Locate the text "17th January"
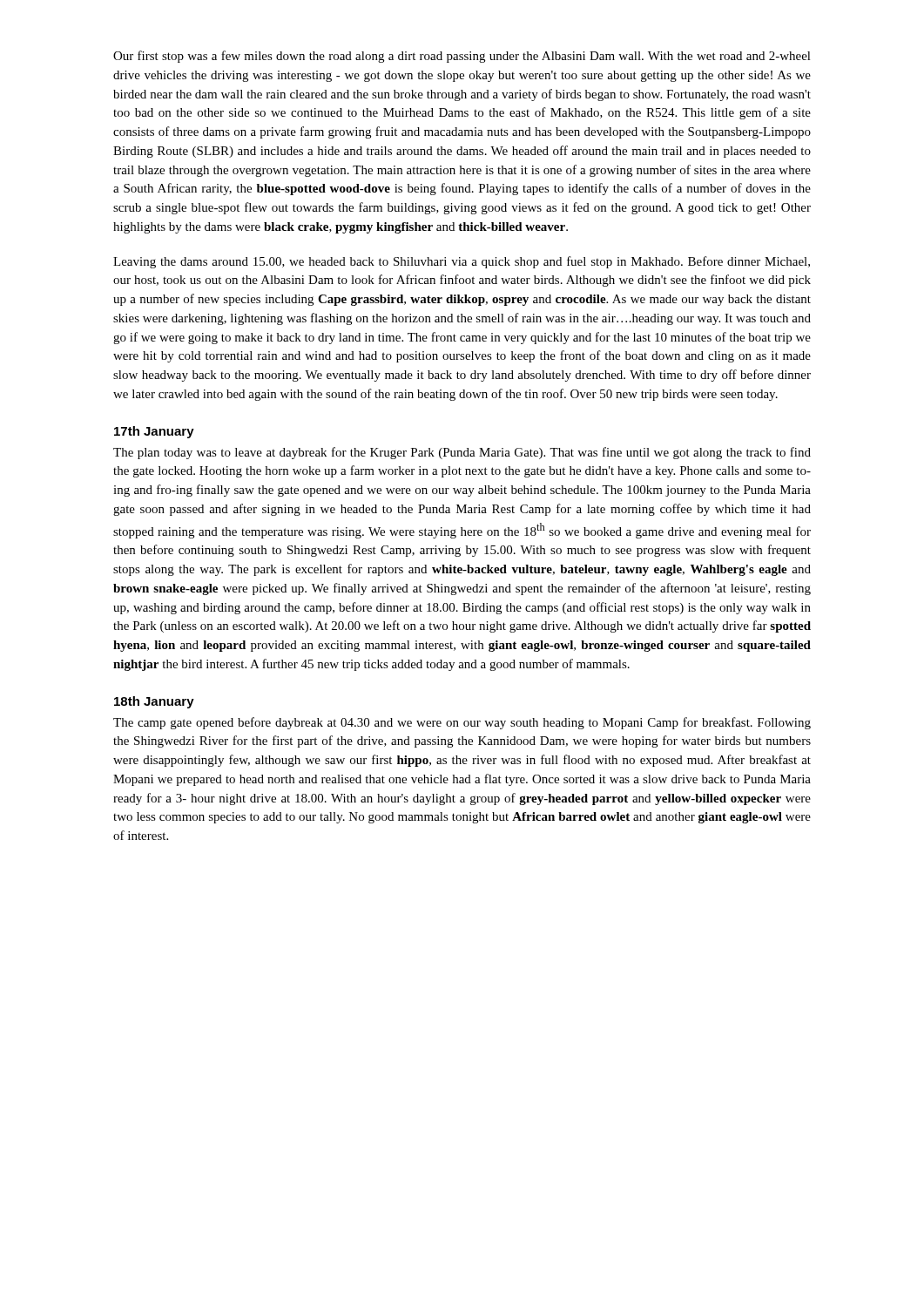 click(x=154, y=430)
